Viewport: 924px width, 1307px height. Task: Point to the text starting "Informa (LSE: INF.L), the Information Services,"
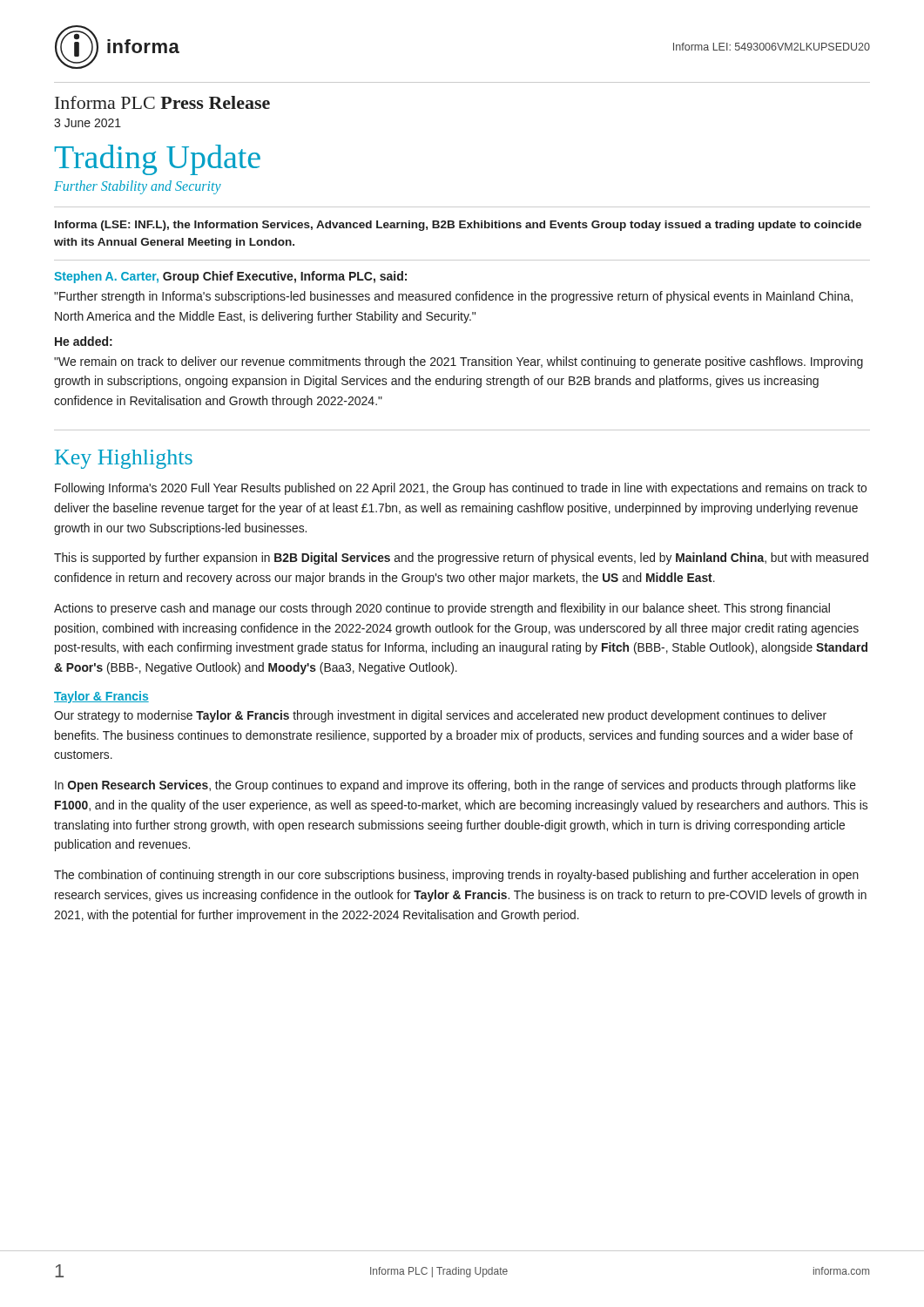[x=462, y=233]
